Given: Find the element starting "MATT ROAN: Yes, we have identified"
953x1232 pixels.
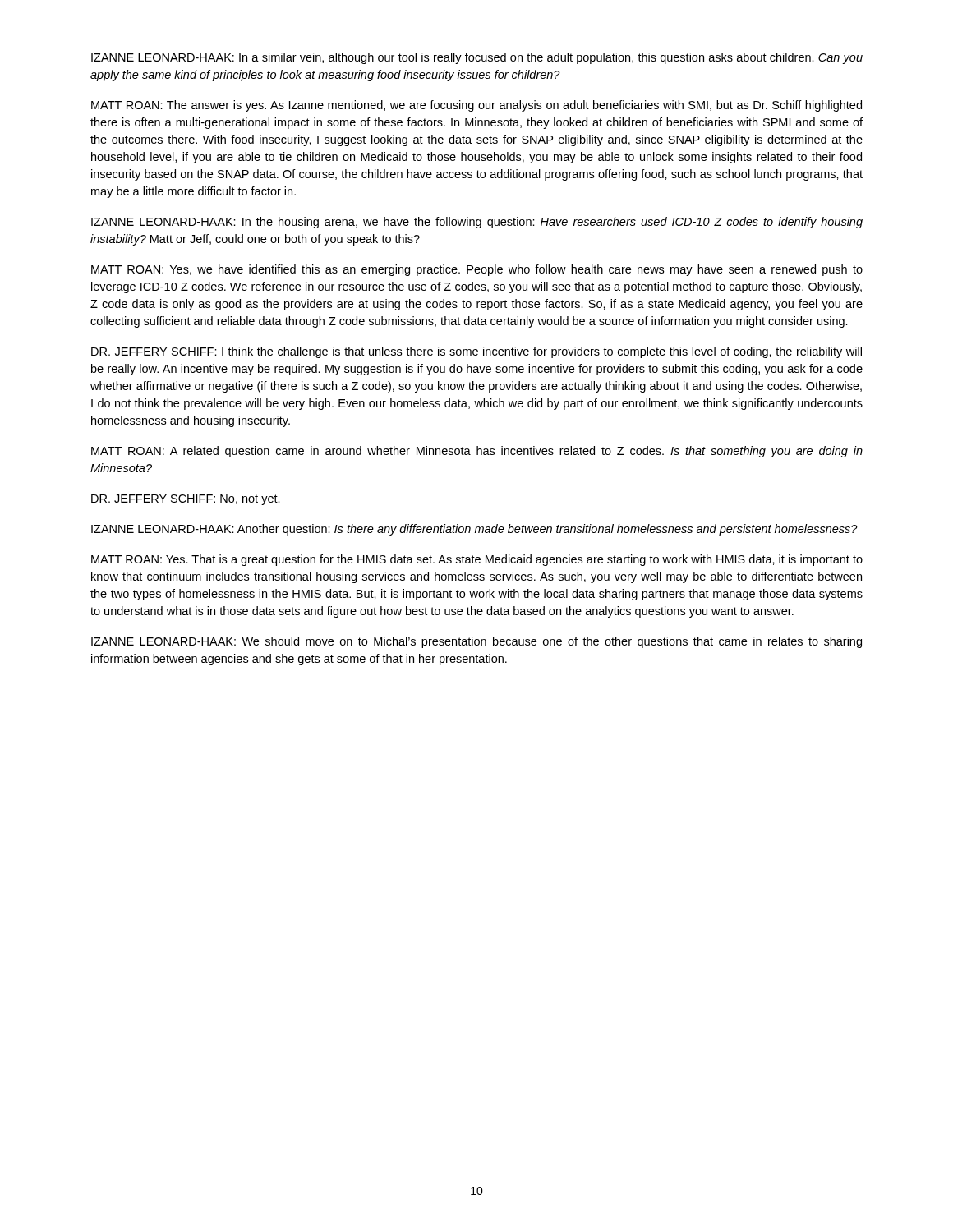Looking at the screenshot, I should point(476,295).
